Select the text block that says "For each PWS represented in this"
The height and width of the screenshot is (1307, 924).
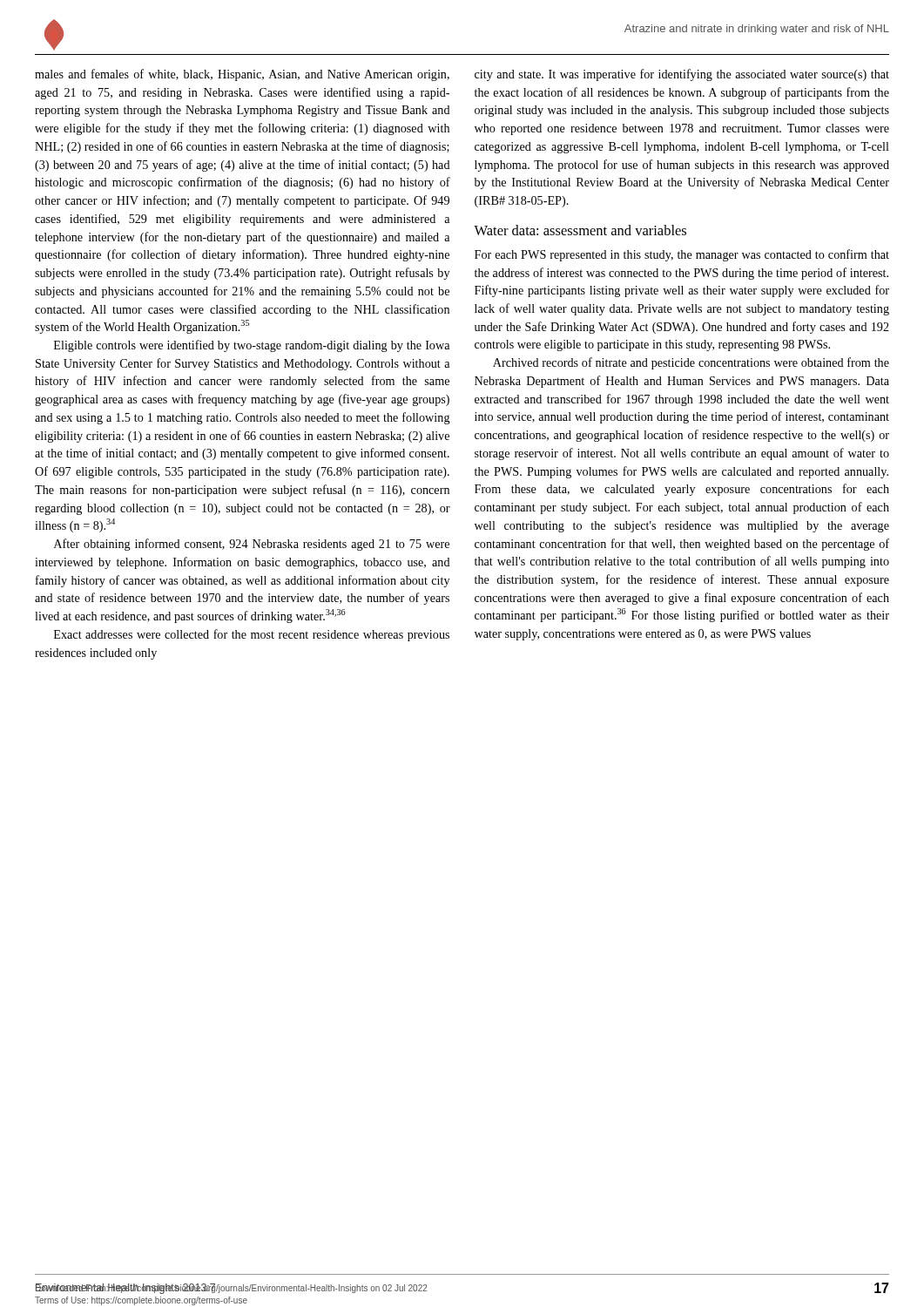(682, 300)
